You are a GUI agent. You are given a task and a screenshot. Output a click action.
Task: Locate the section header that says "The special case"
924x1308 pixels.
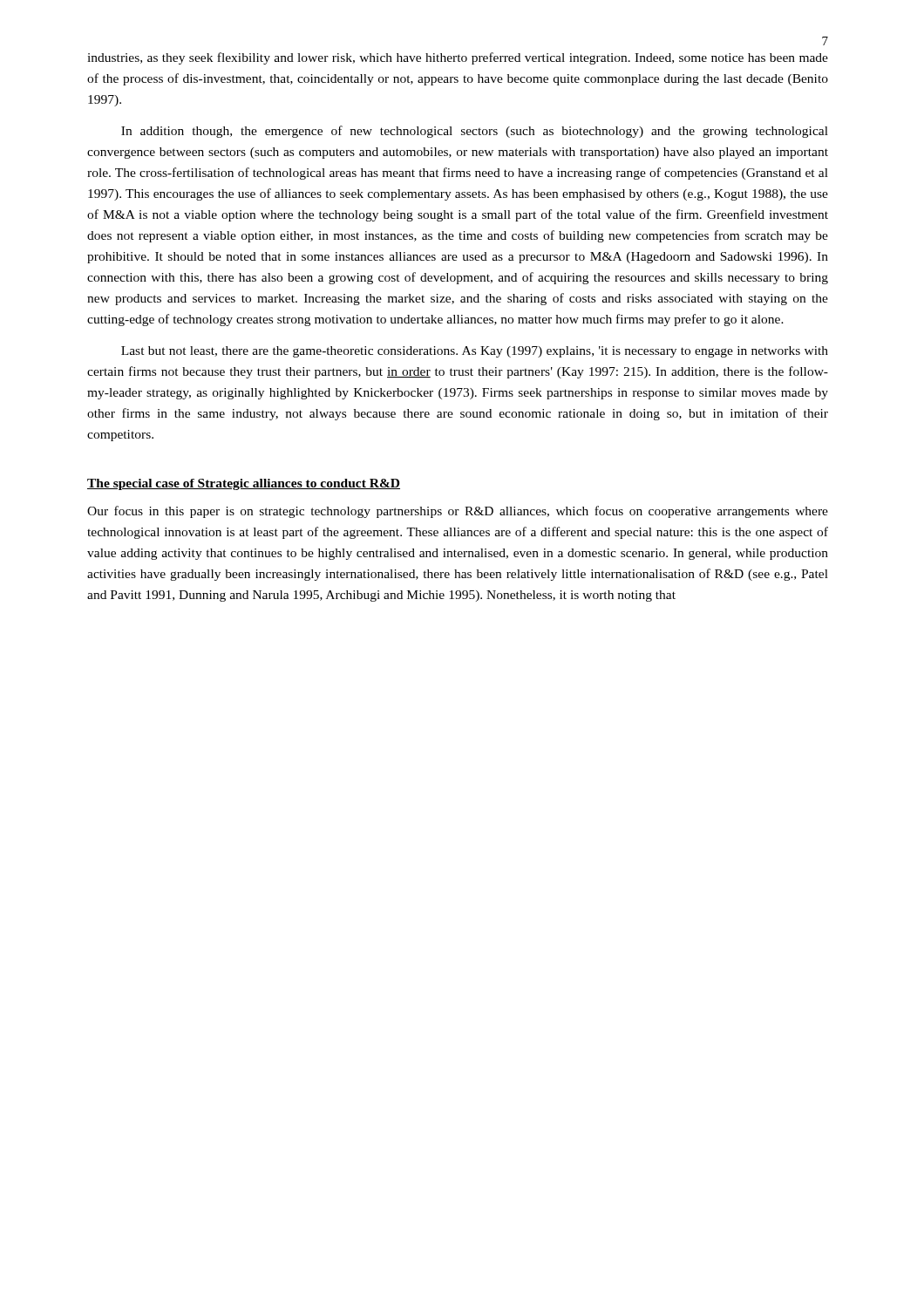pos(244,483)
